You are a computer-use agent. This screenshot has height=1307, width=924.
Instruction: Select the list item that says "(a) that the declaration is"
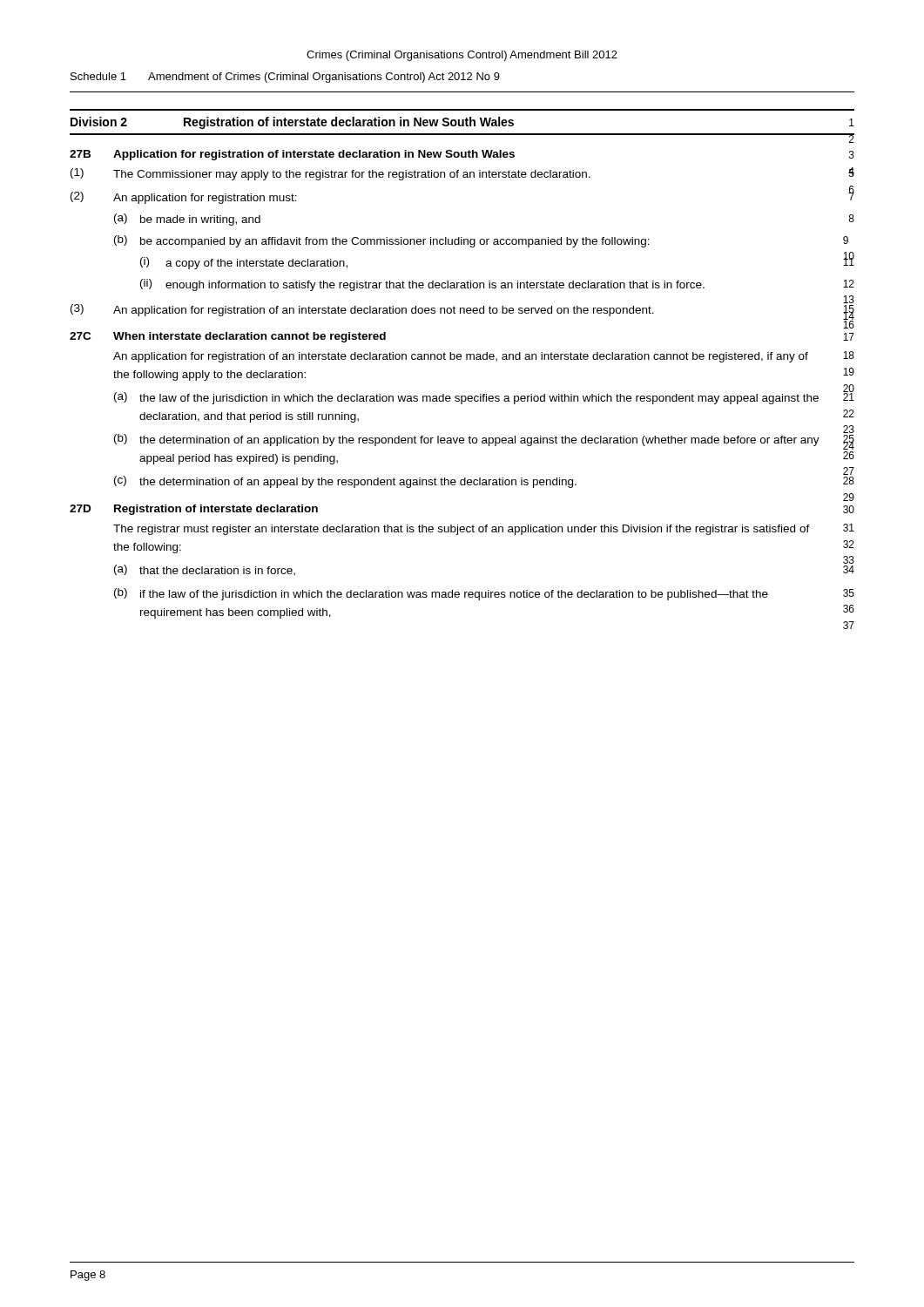tap(207, 569)
